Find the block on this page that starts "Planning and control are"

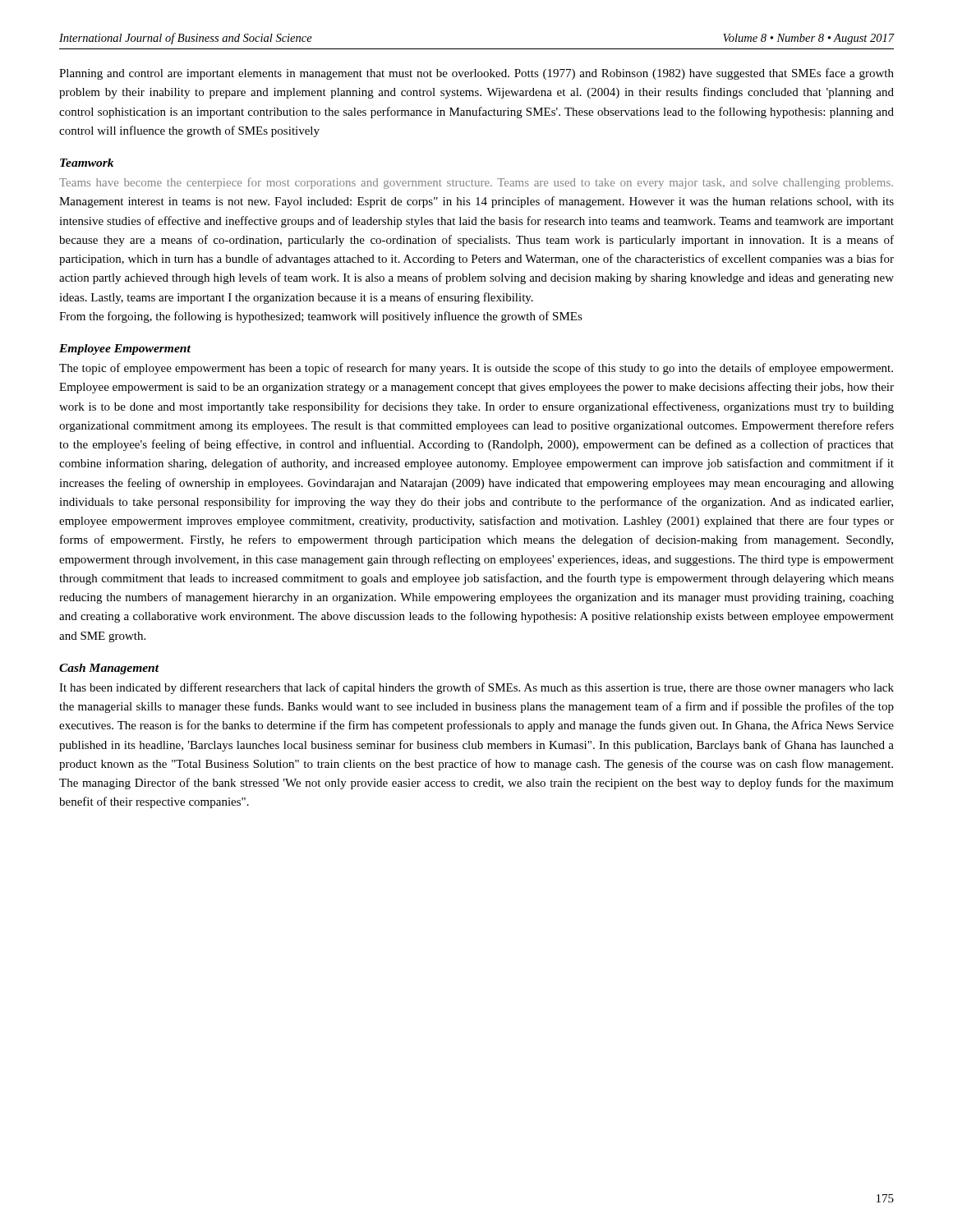coord(476,102)
